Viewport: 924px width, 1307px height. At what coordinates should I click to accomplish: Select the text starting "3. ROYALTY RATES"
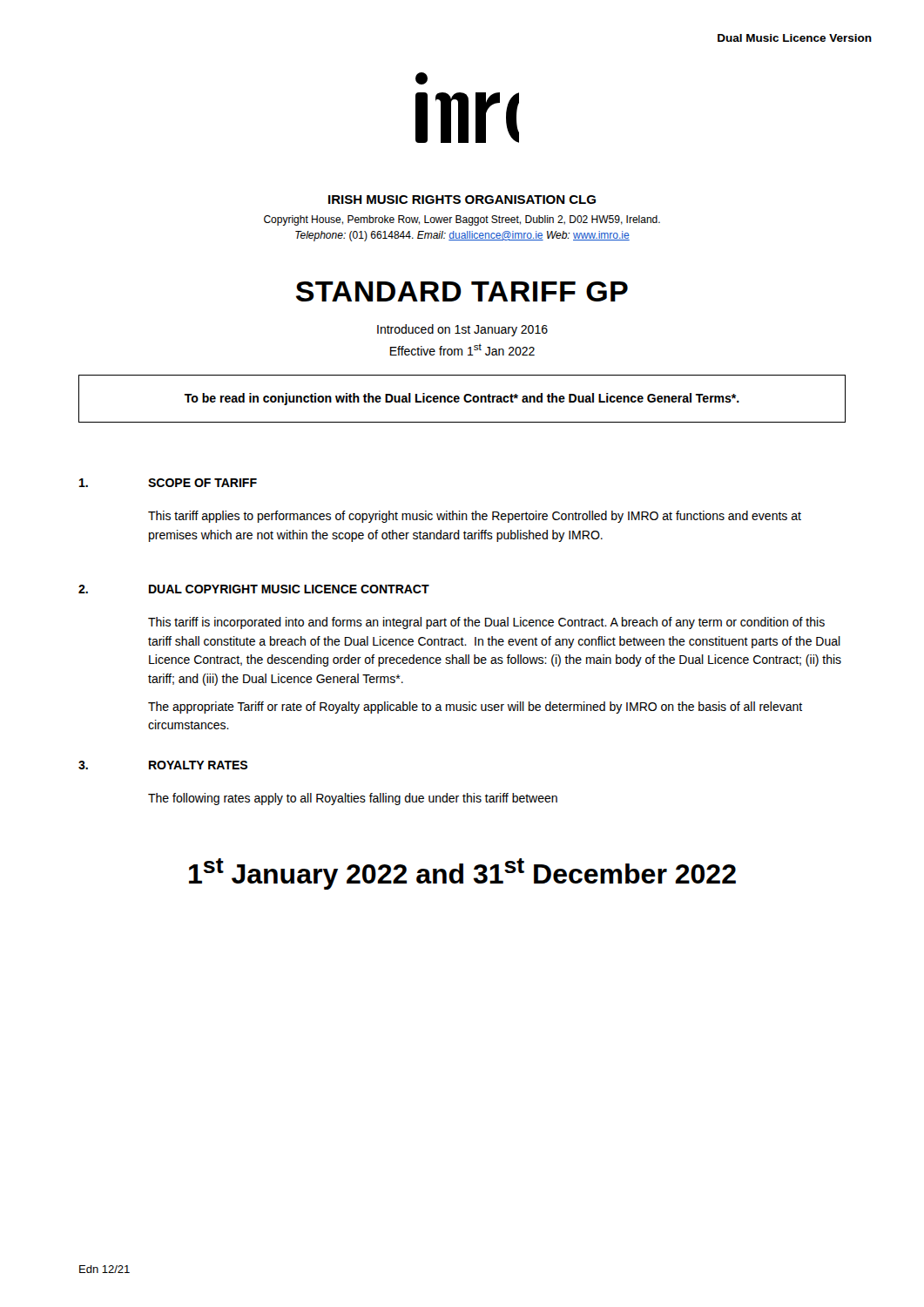click(x=163, y=765)
